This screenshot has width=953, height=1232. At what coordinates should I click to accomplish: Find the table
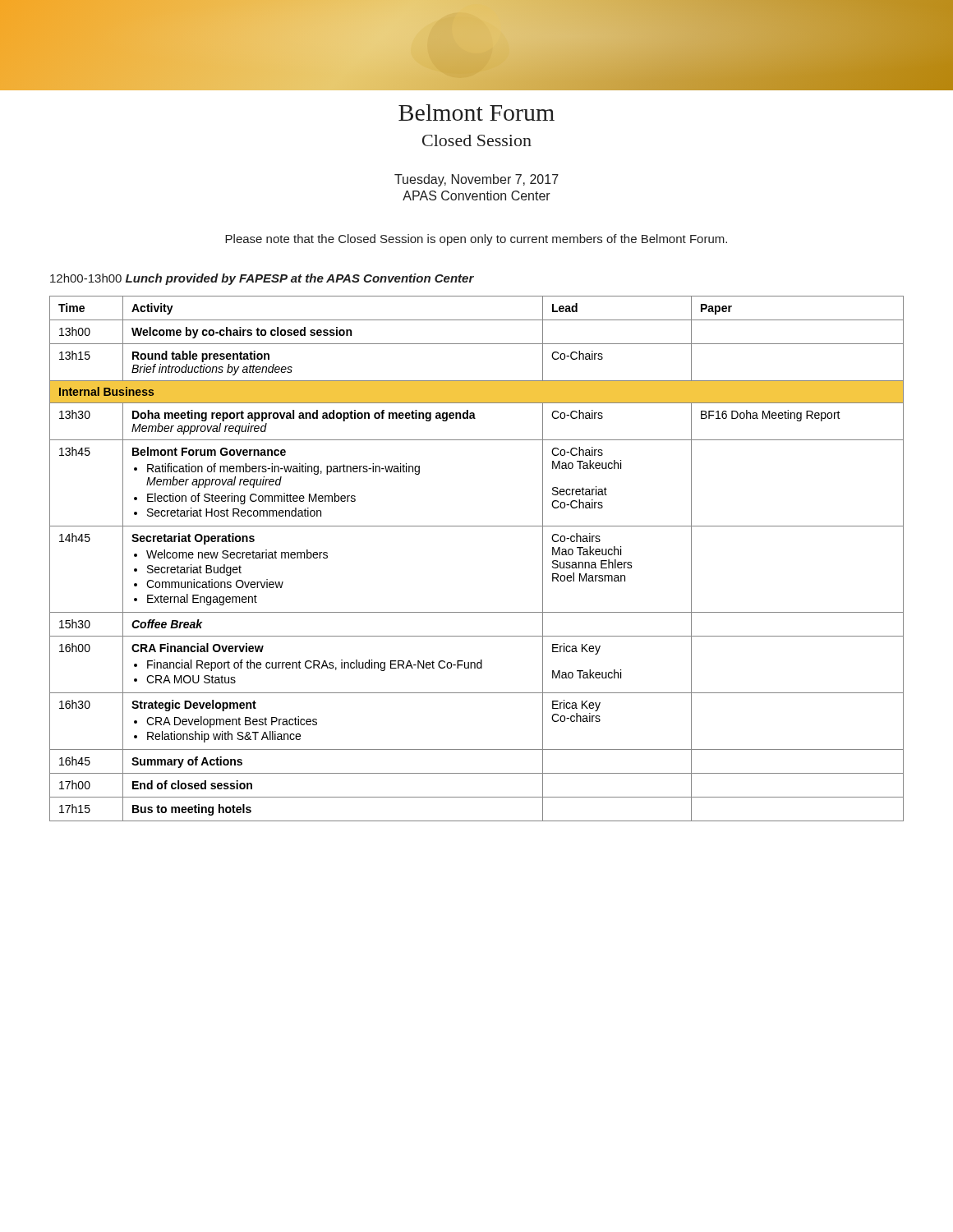pyautogui.click(x=476, y=559)
